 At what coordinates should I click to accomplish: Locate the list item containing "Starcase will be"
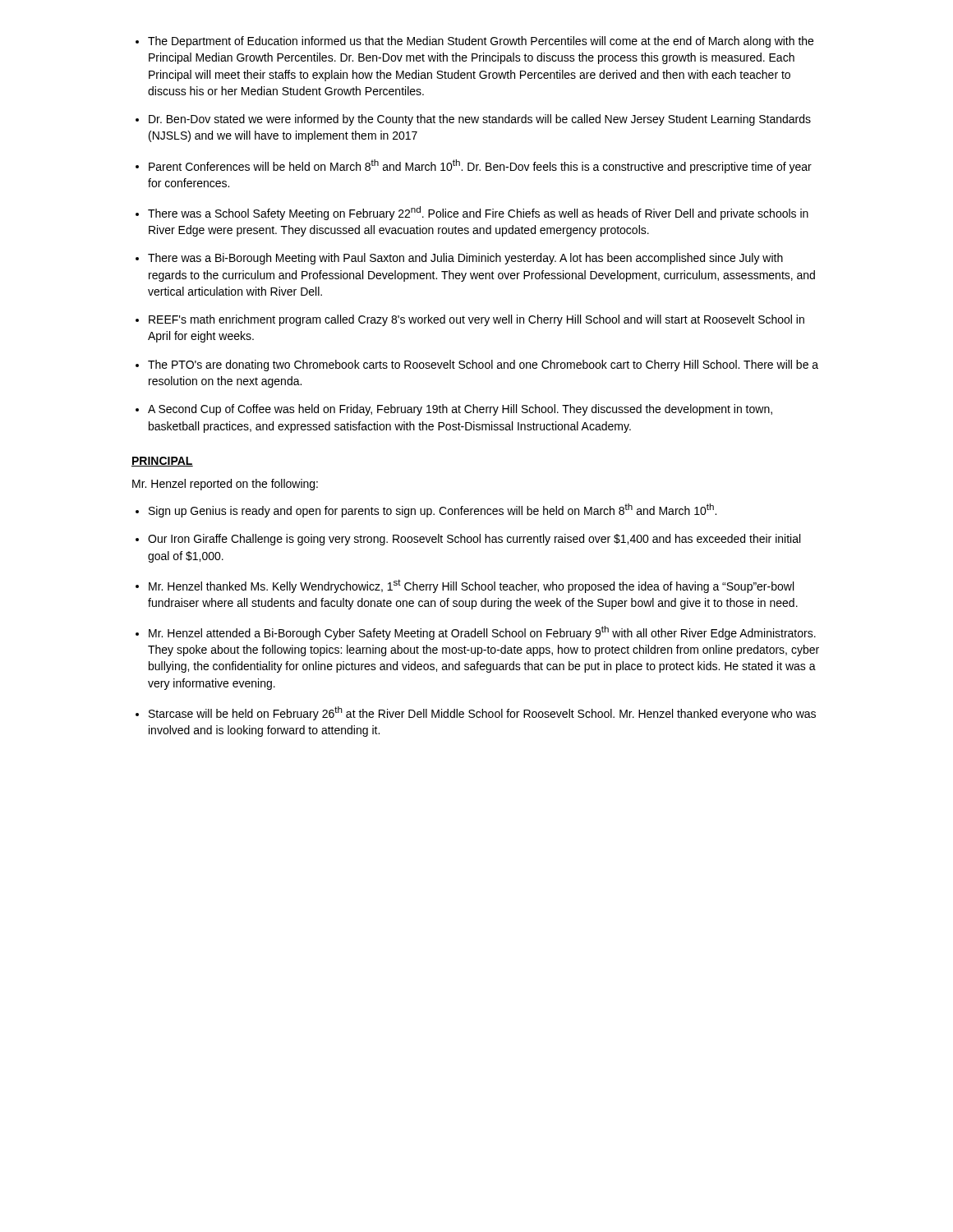pos(485,721)
